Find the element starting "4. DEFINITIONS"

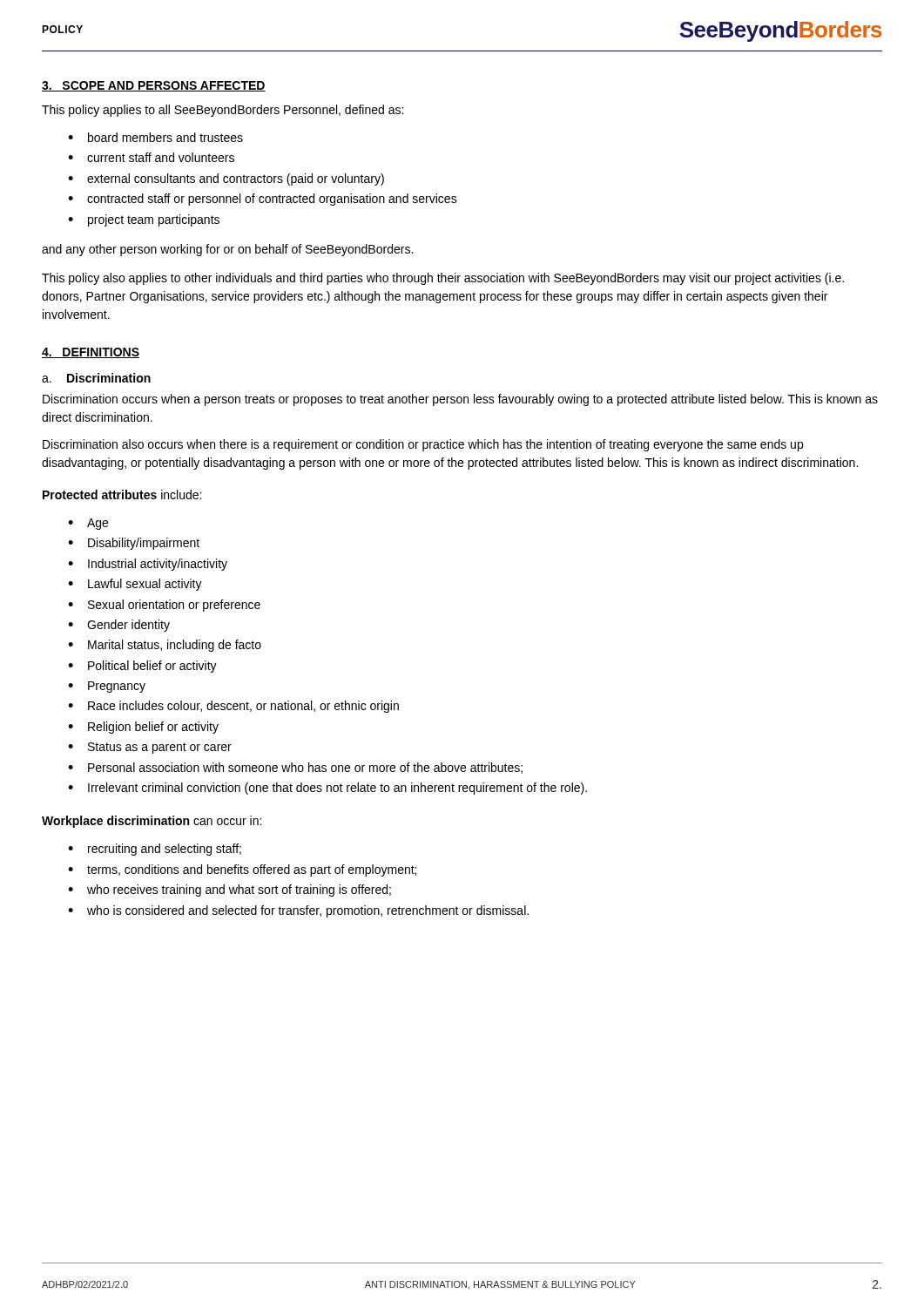(91, 352)
